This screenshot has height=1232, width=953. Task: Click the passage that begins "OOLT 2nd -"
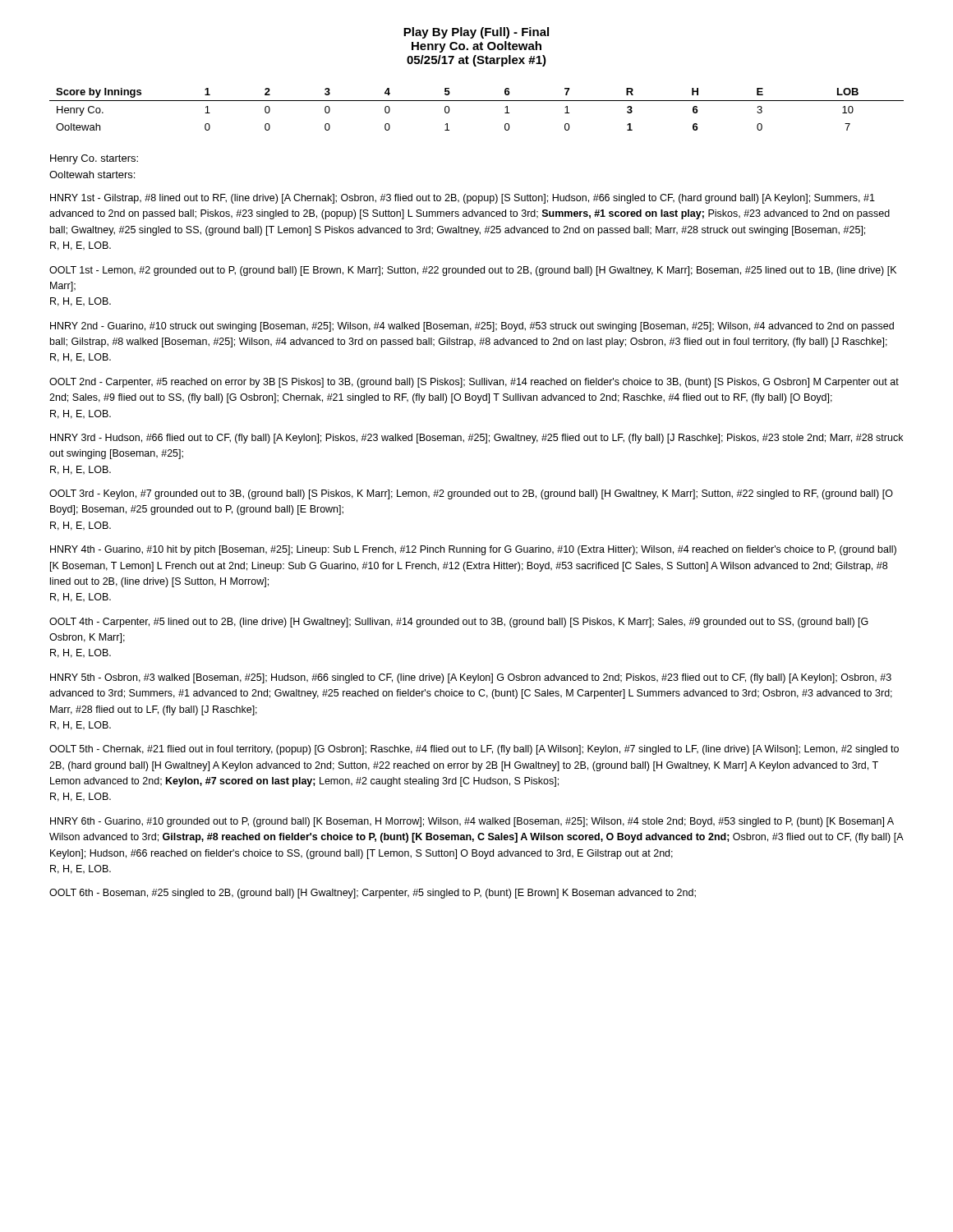pos(474,398)
